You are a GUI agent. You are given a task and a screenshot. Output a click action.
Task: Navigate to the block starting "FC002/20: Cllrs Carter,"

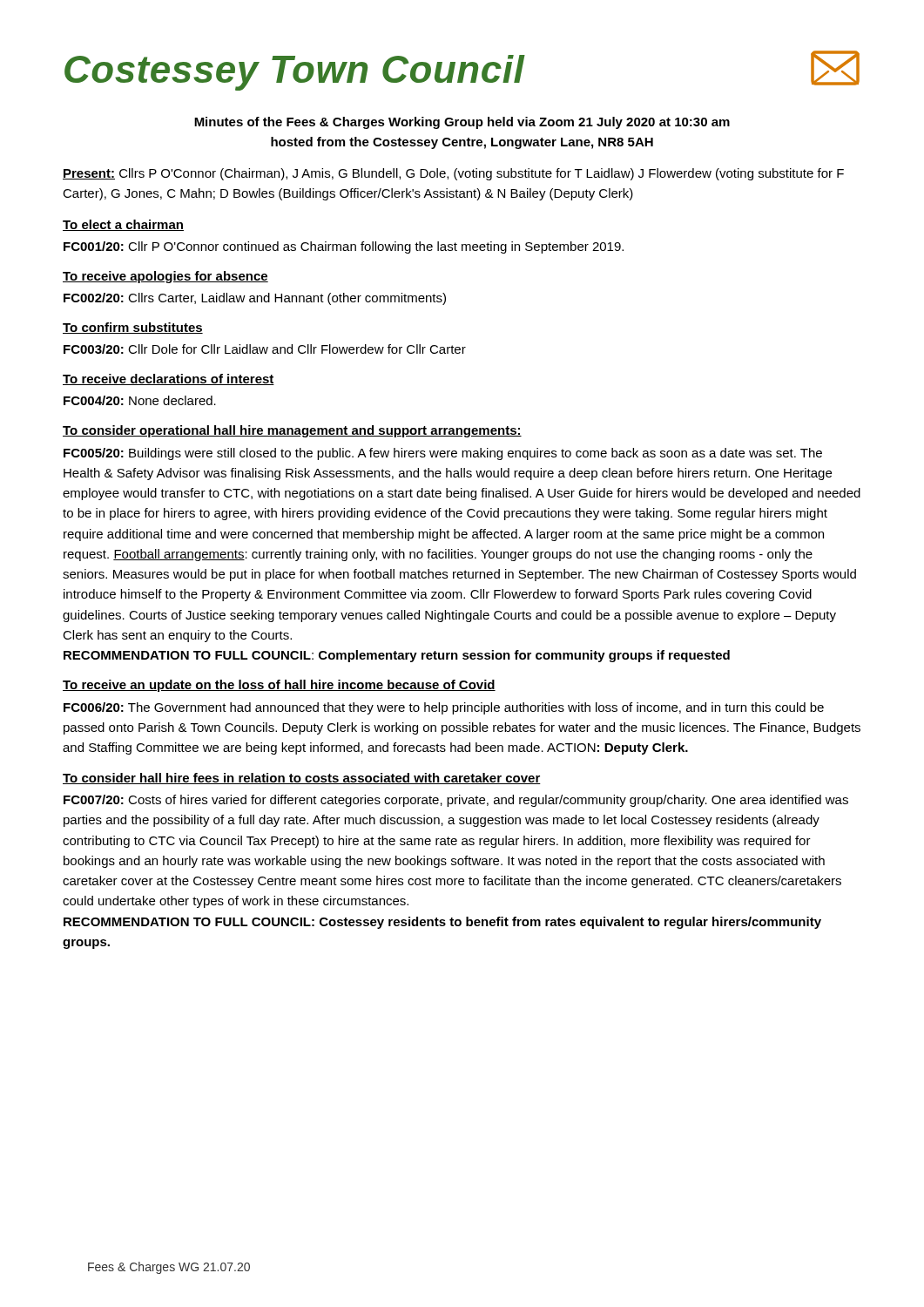[x=255, y=297]
